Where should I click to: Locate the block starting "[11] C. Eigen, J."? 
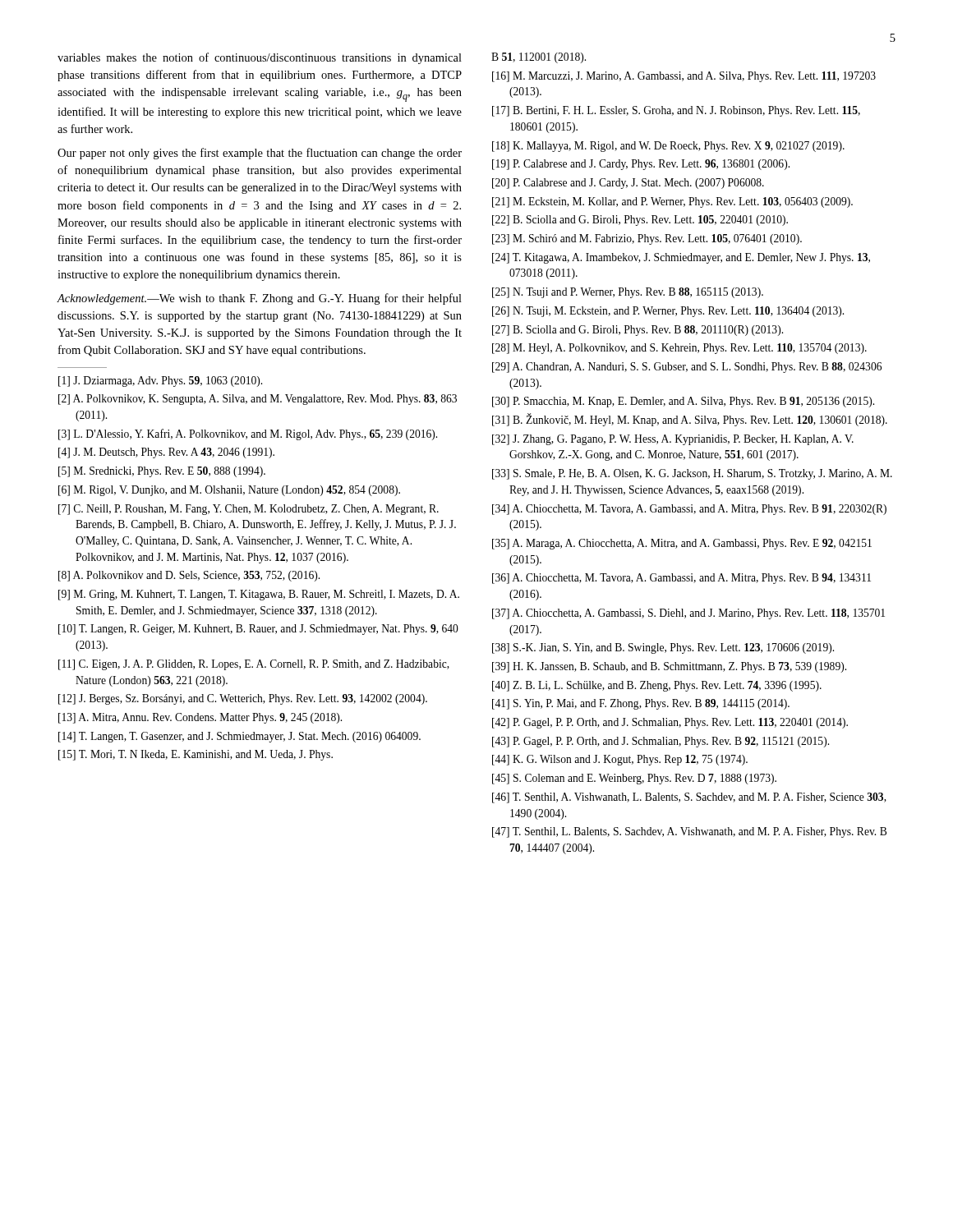click(260, 672)
